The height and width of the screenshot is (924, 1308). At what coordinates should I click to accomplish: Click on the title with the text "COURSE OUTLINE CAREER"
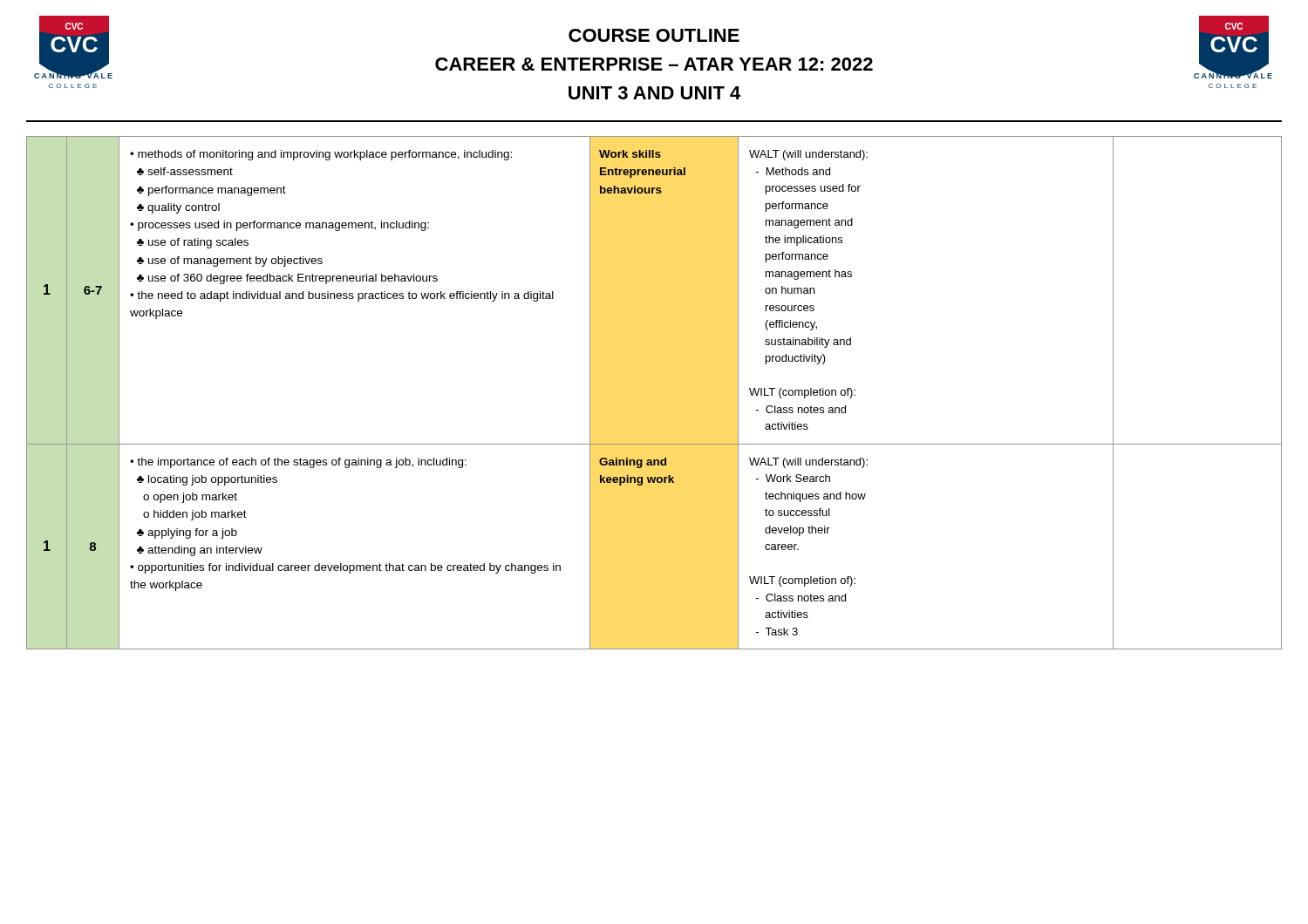click(x=654, y=64)
